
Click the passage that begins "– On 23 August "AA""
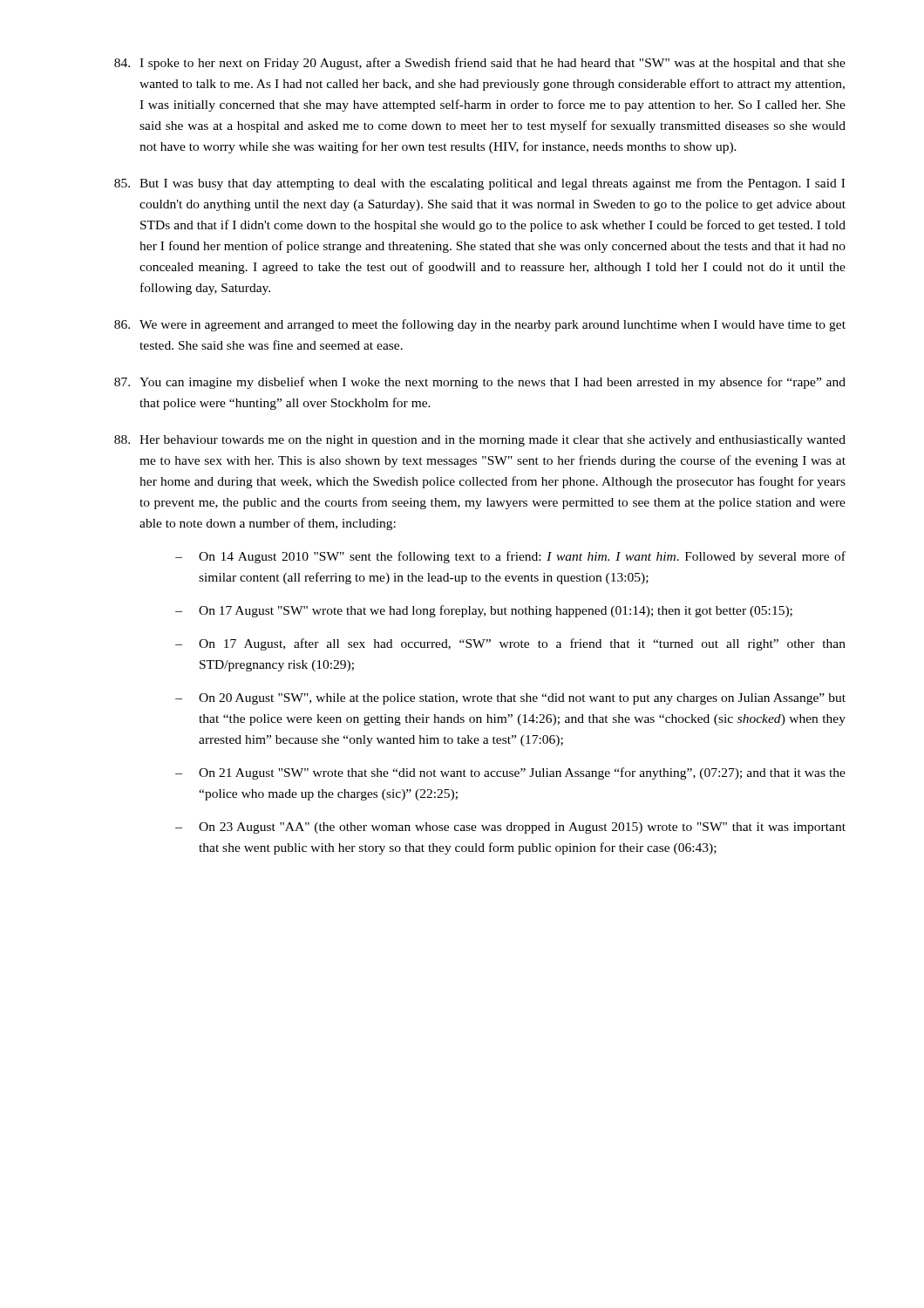[506, 838]
